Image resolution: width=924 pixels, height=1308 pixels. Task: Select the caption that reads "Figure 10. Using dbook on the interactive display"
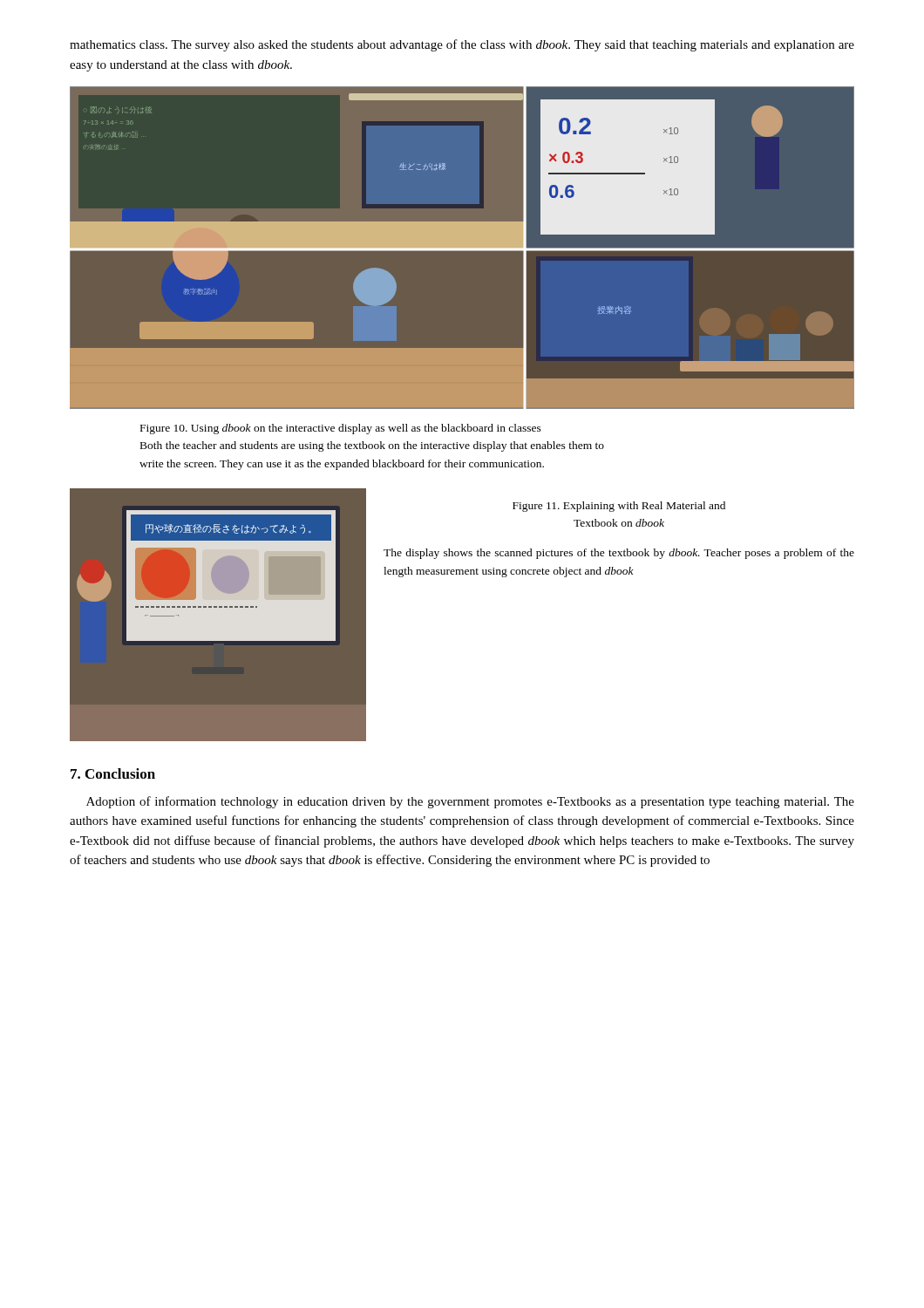point(372,445)
